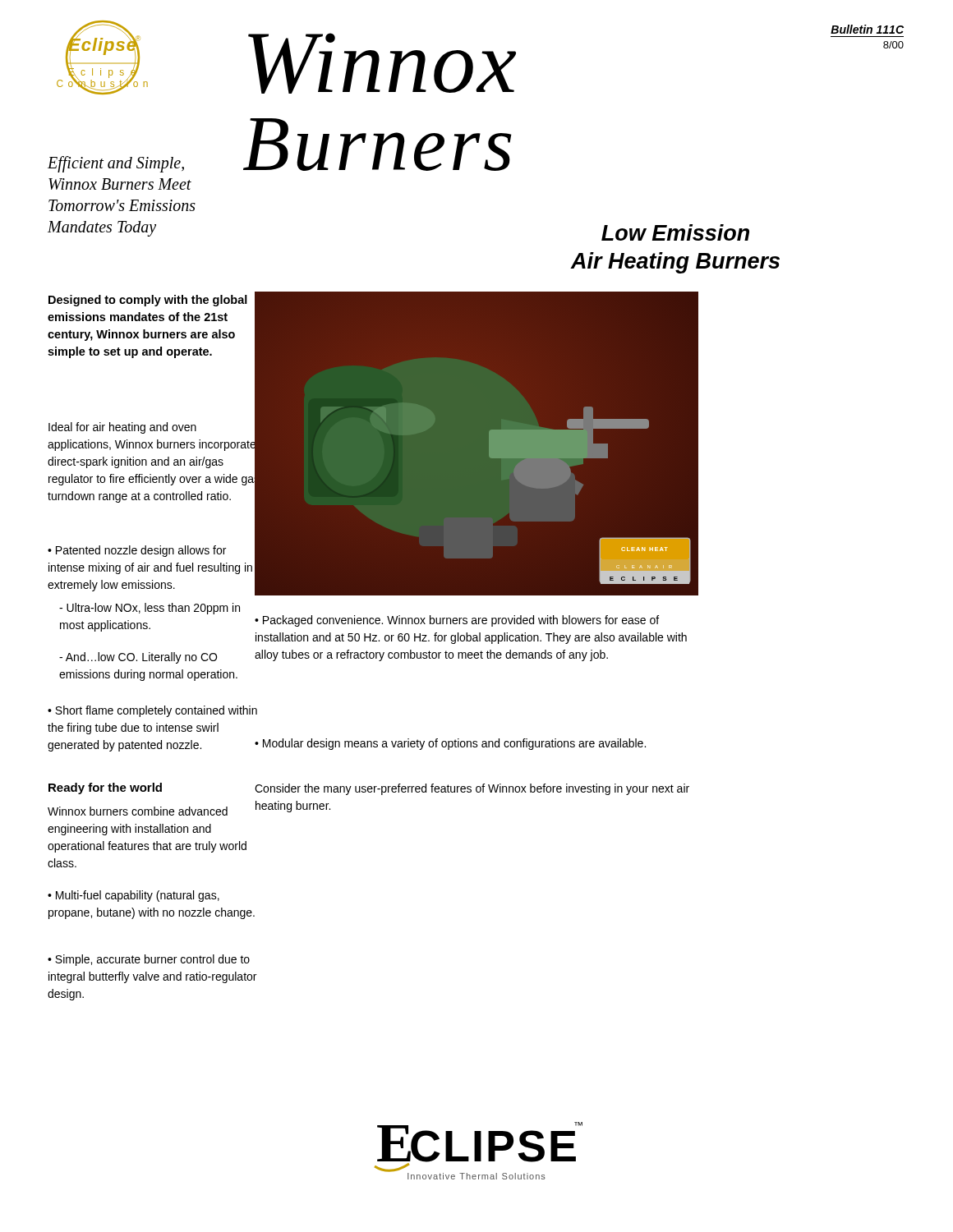Click on the list item that reads "• Modular design"
The width and height of the screenshot is (953, 1232).
tap(451, 743)
